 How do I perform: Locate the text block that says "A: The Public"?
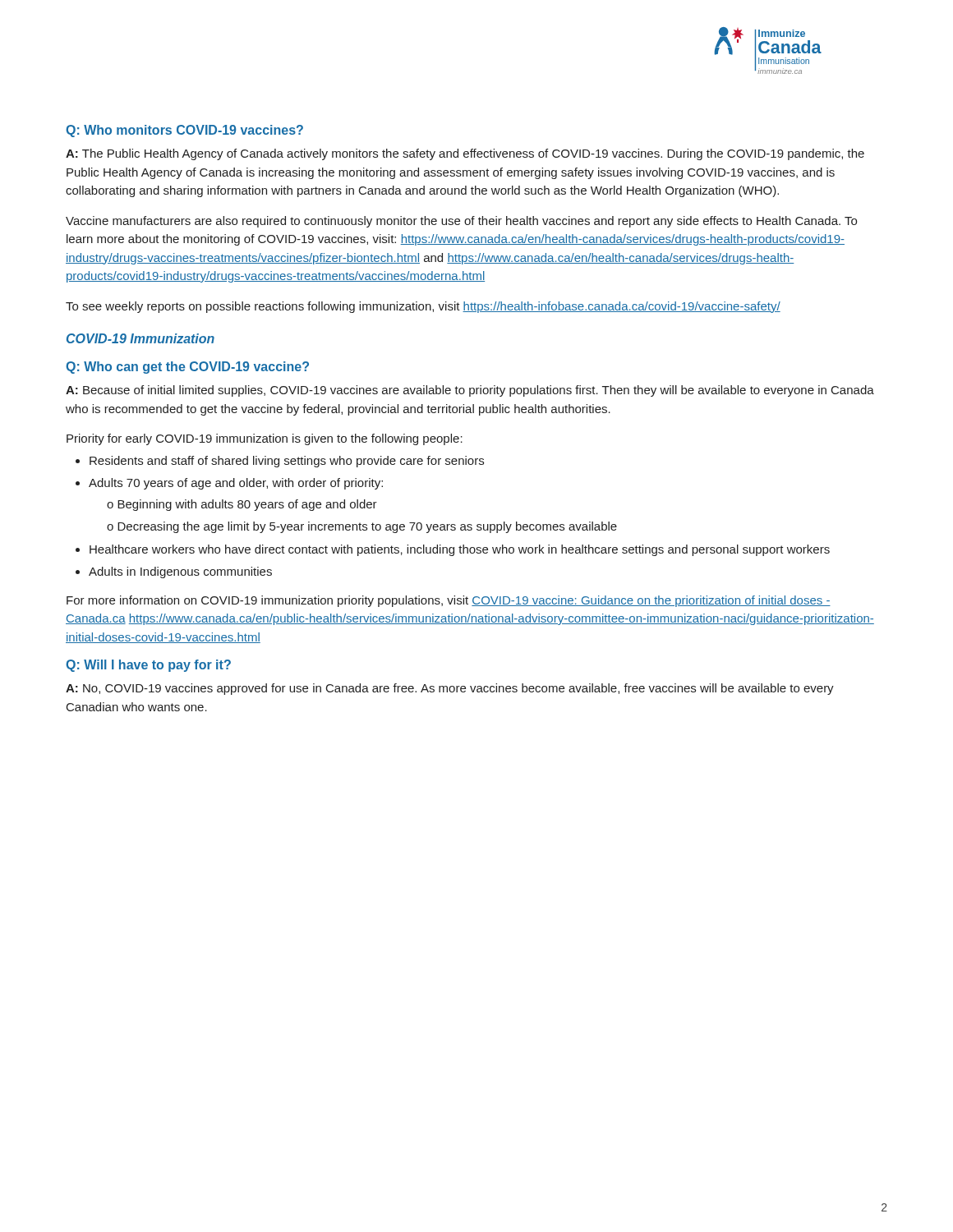[465, 172]
